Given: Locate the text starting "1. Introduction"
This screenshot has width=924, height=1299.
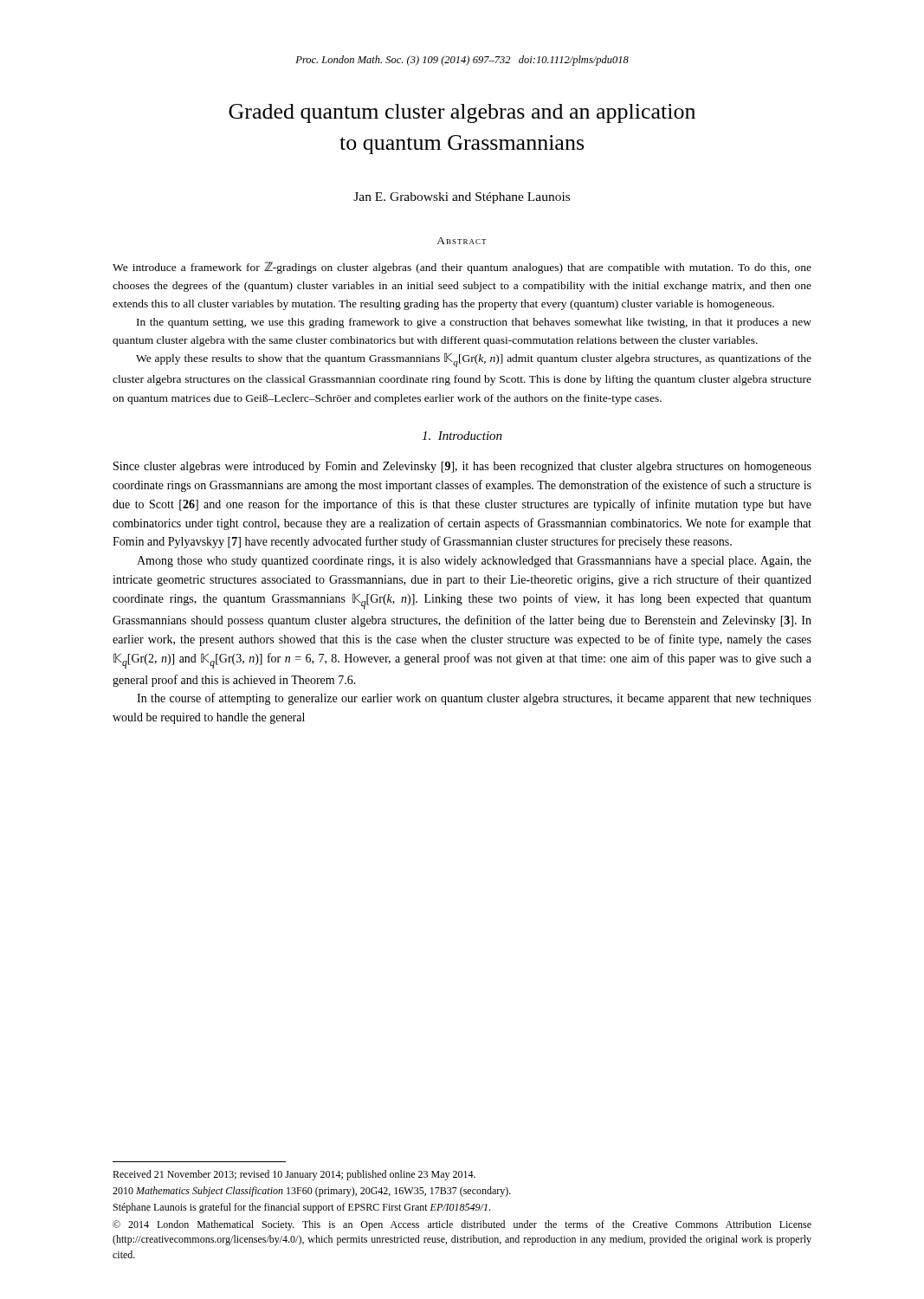Looking at the screenshot, I should coord(462,435).
